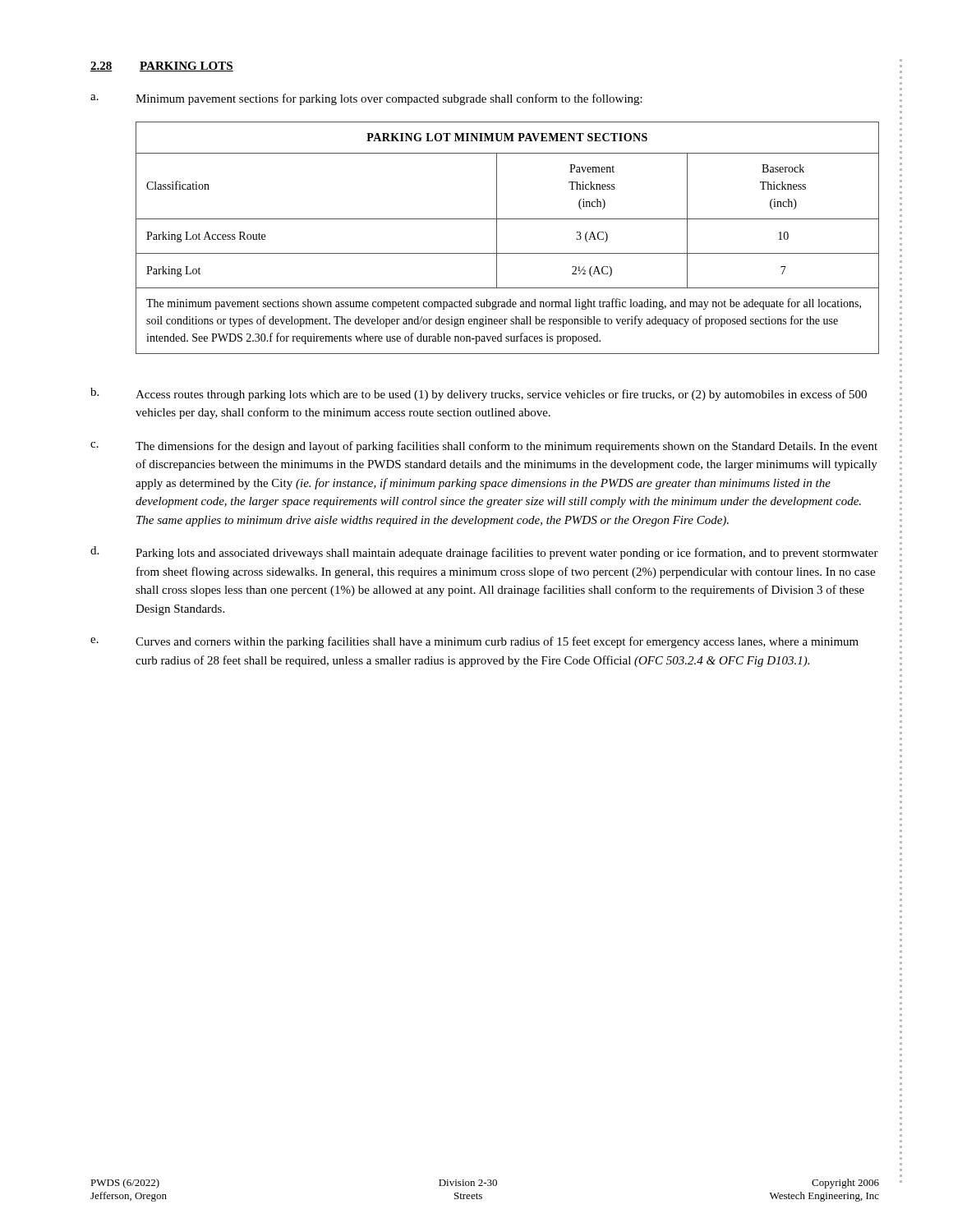Find the block starting "b. Access routes"
The width and height of the screenshot is (953, 1232).
click(485, 403)
